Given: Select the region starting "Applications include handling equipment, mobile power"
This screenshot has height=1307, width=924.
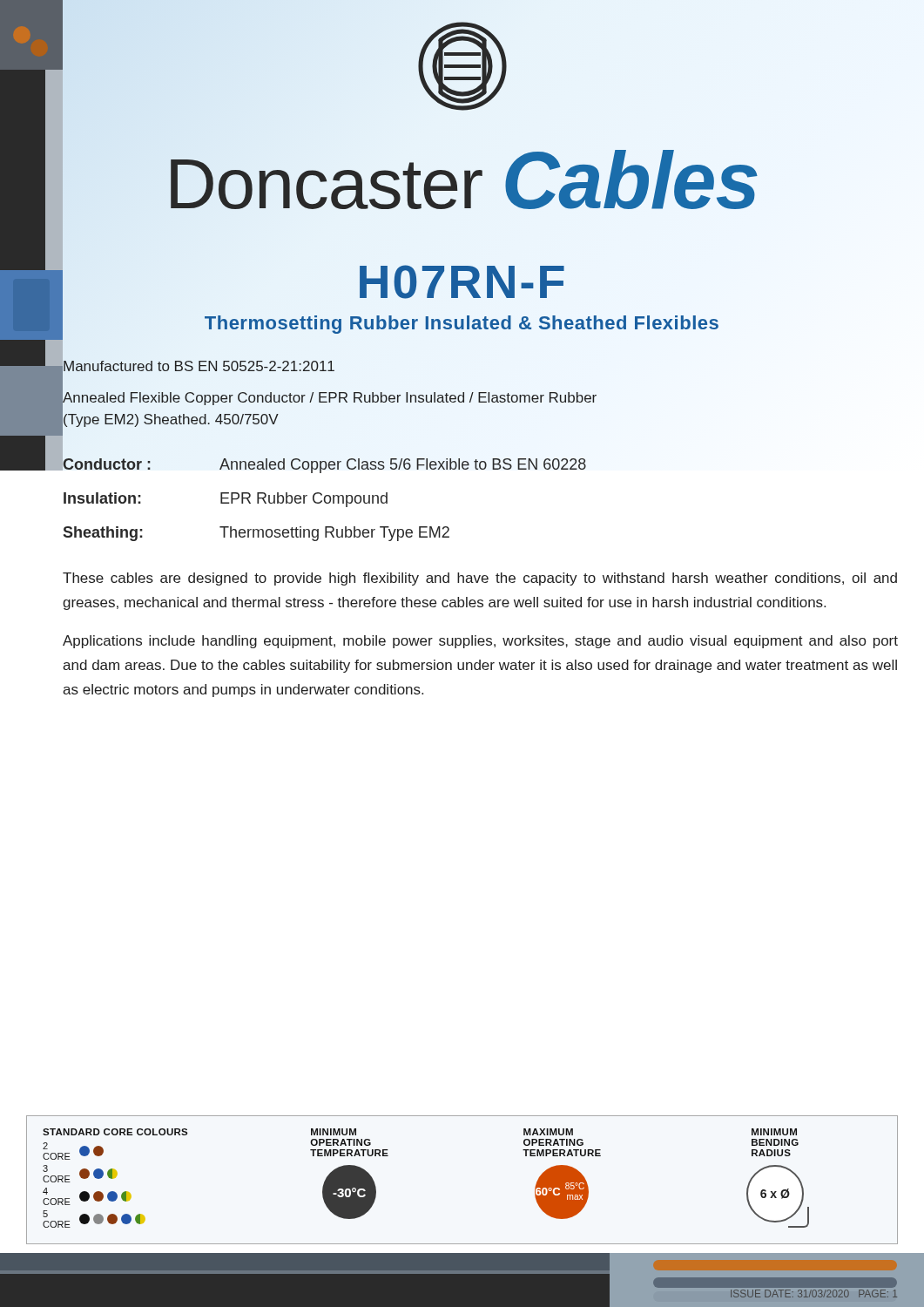Looking at the screenshot, I should pyautogui.click(x=480, y=665).
